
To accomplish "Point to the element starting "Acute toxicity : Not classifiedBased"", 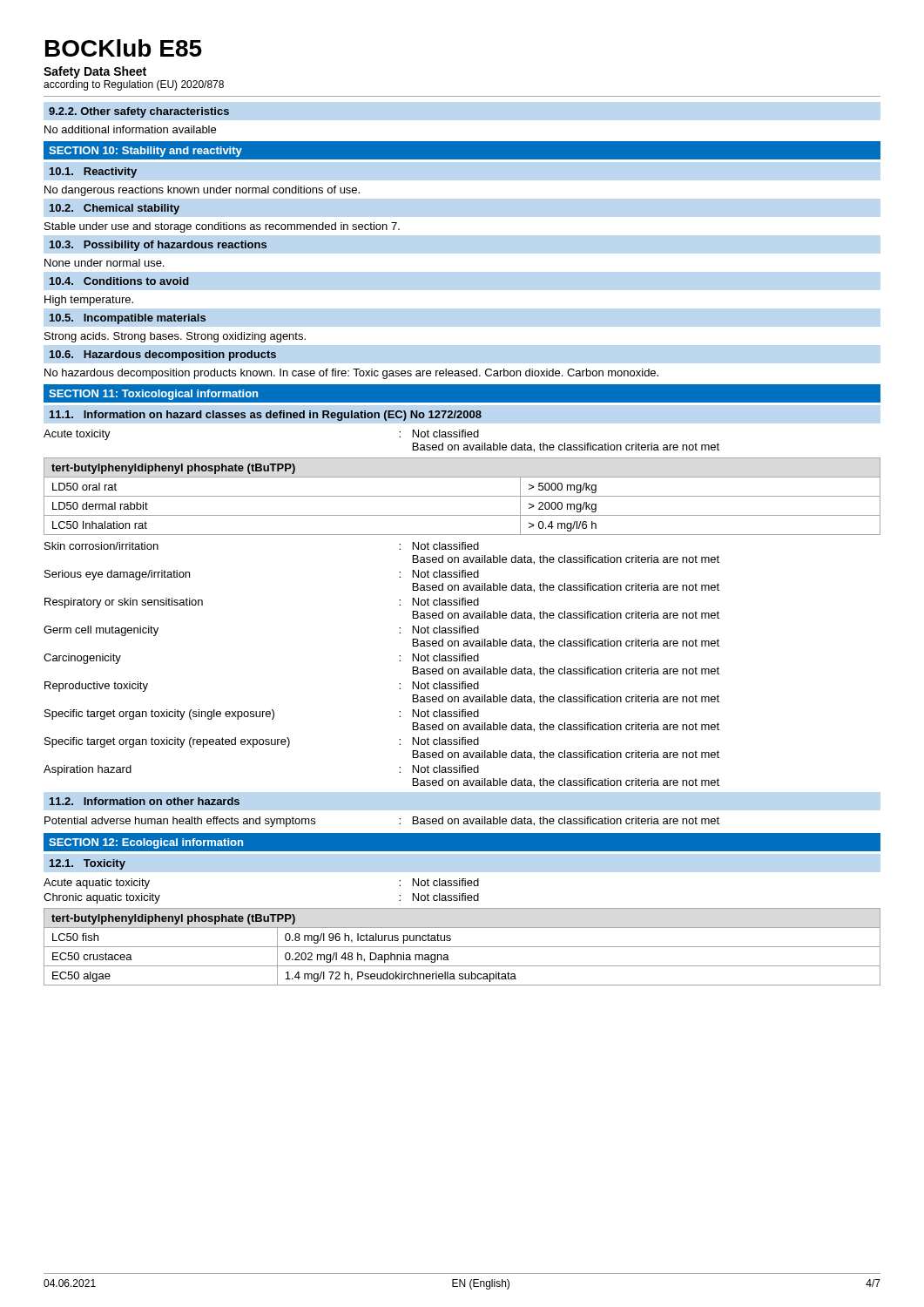I will coord(462,440).
